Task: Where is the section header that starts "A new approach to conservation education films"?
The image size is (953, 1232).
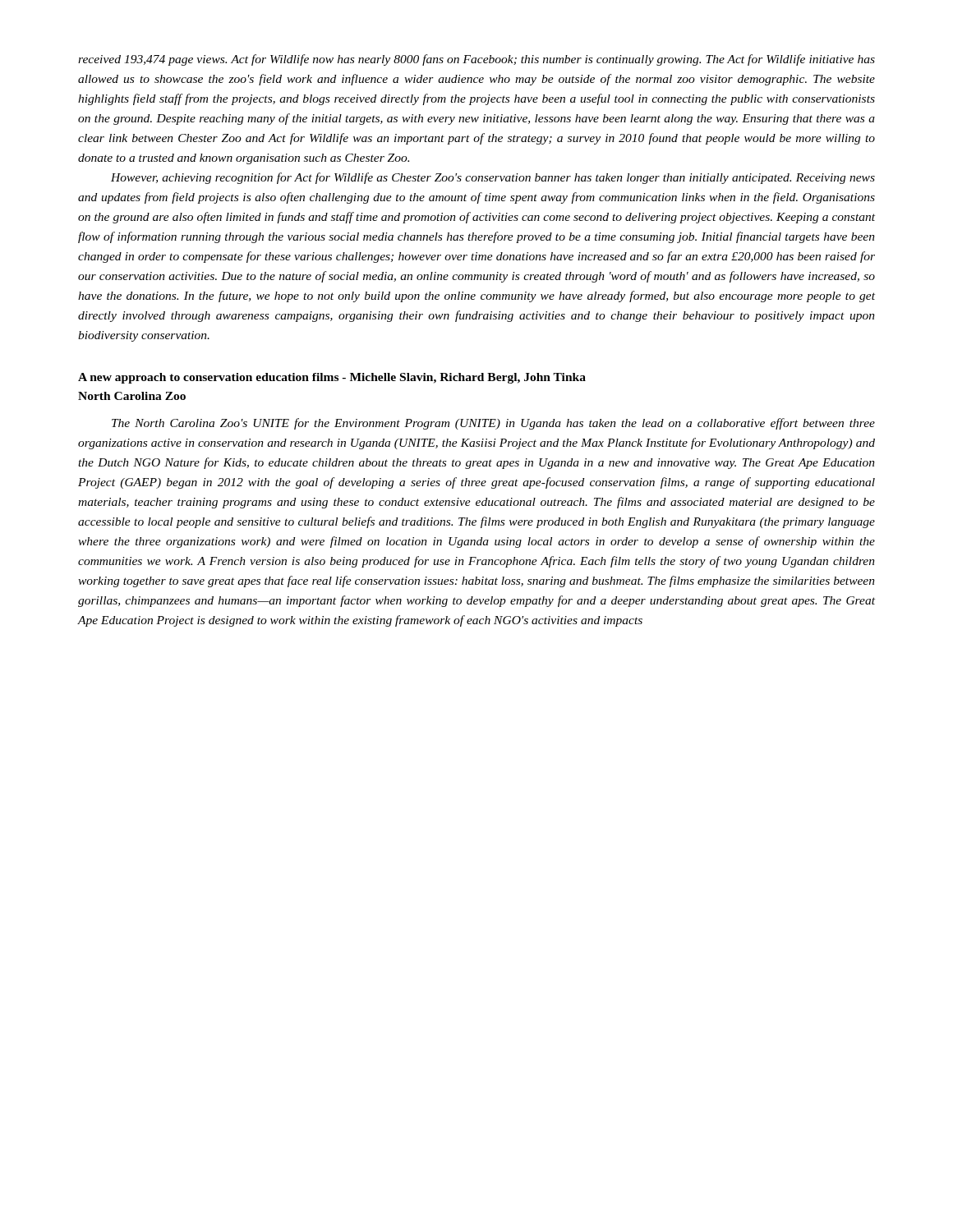Action: pyautogui.click(x=332, y=386)
